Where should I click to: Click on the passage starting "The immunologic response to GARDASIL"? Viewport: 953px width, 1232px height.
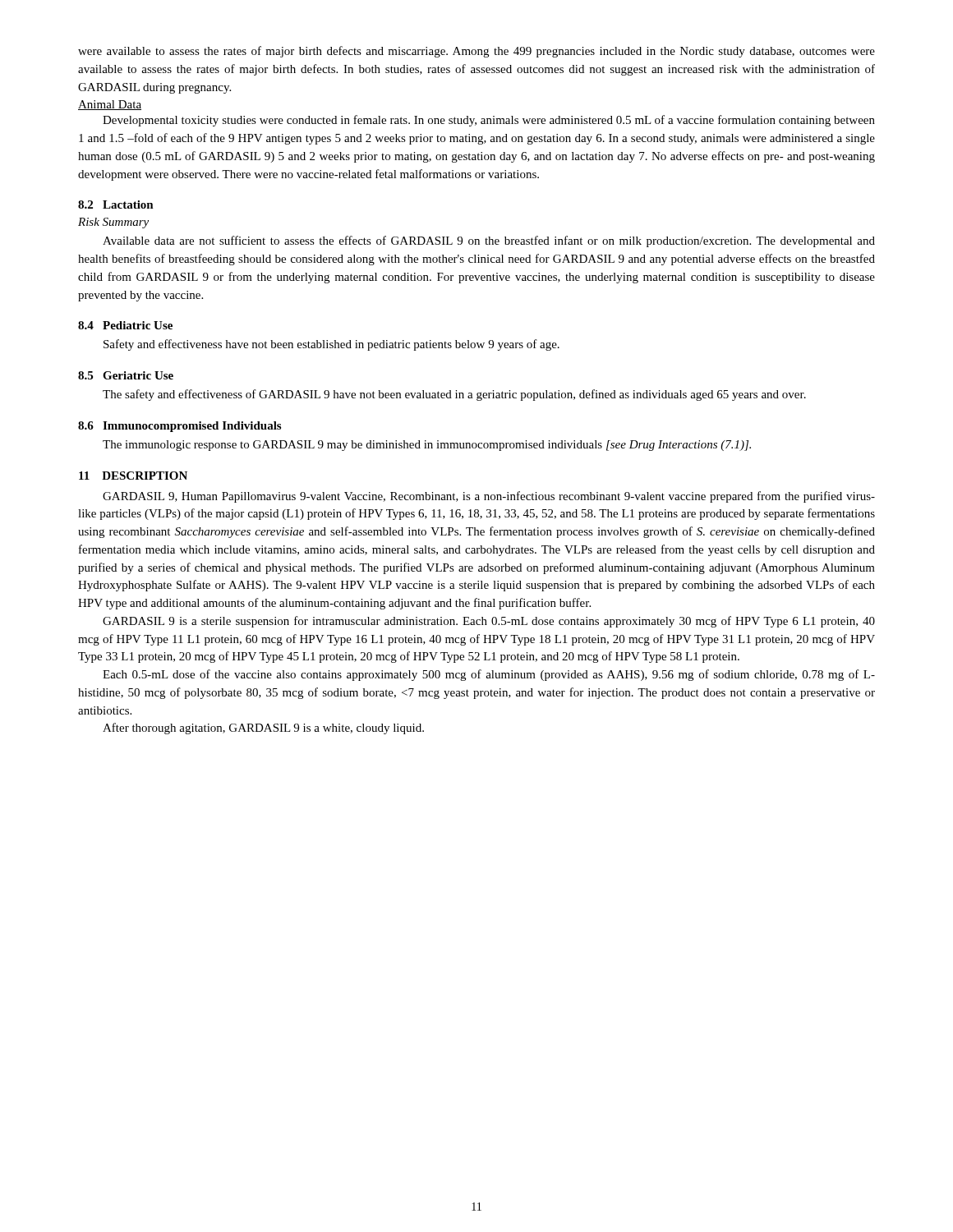[x=489, y=445]
